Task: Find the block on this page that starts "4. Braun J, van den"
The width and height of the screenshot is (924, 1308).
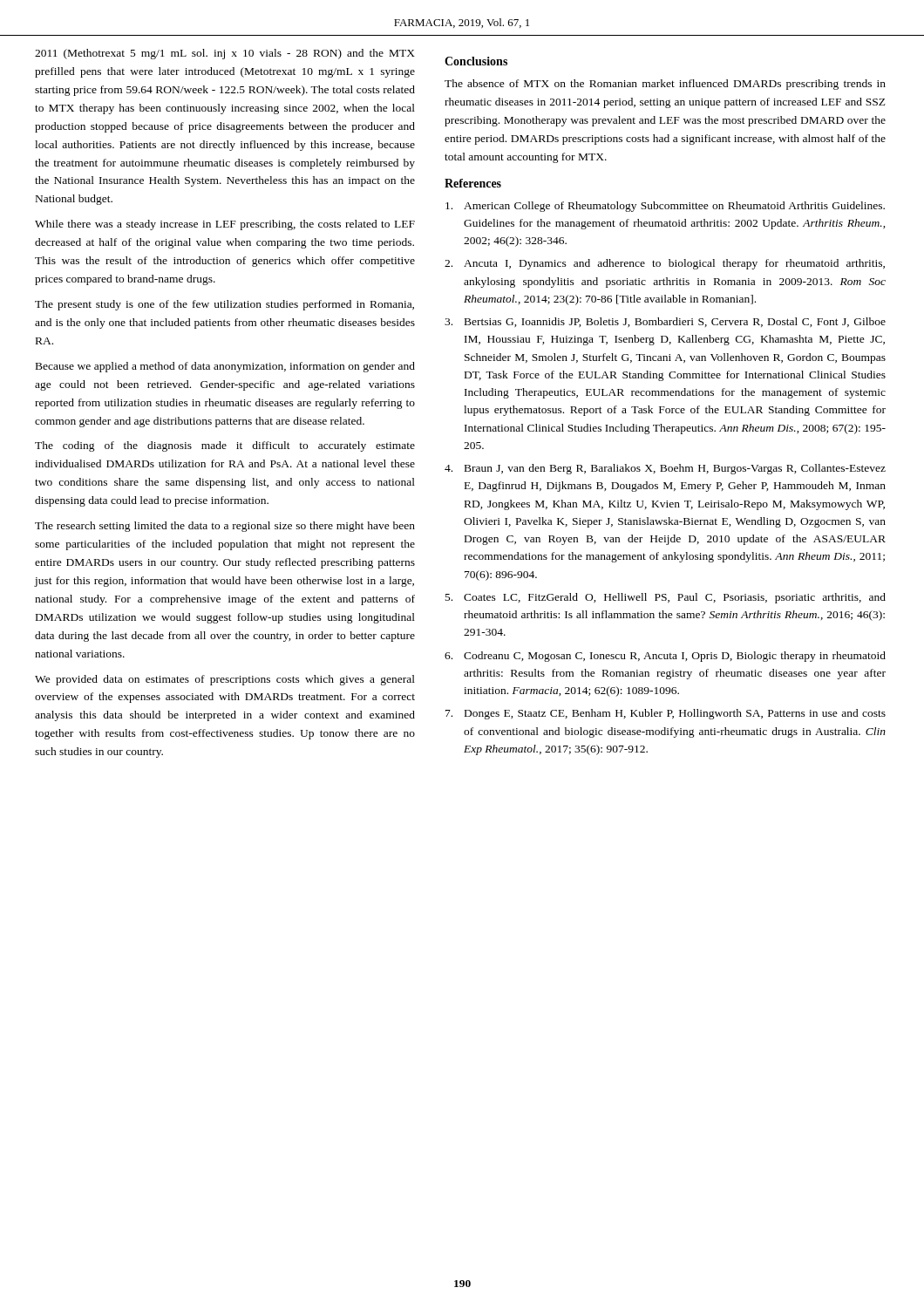Action: pos(665,521)
